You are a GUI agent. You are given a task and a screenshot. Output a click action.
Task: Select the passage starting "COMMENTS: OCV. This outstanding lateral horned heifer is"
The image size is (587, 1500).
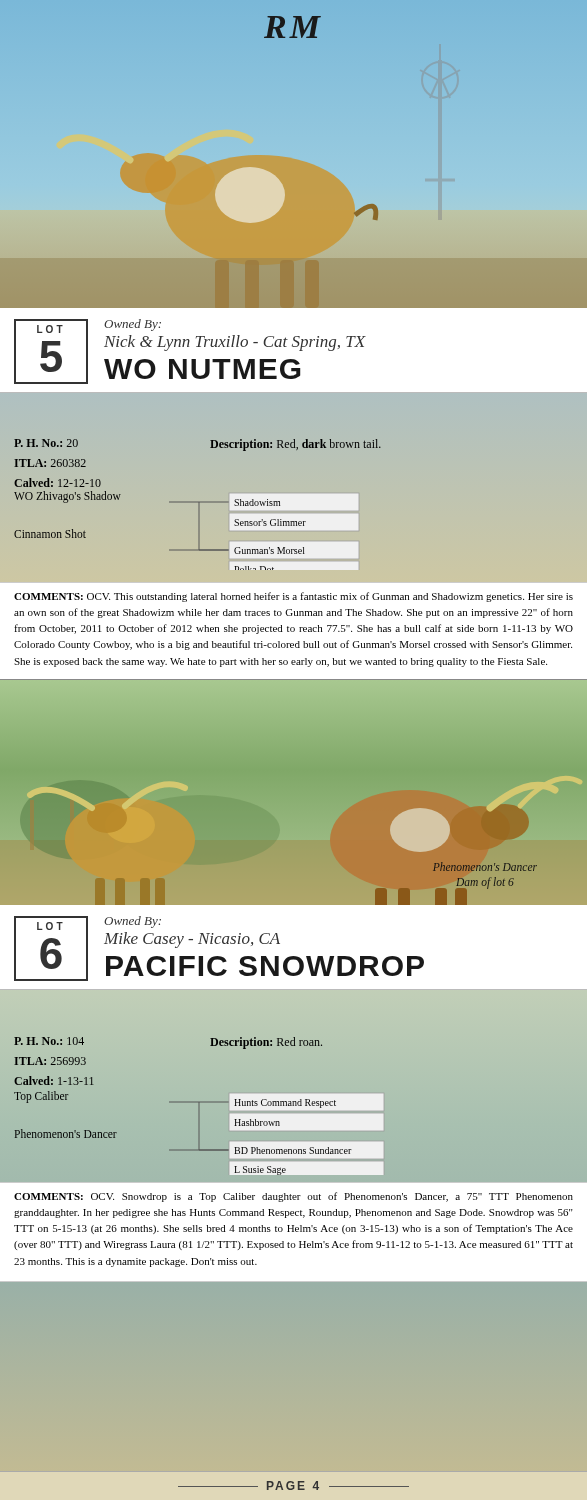pyautogui.click(x=294, y=631)
